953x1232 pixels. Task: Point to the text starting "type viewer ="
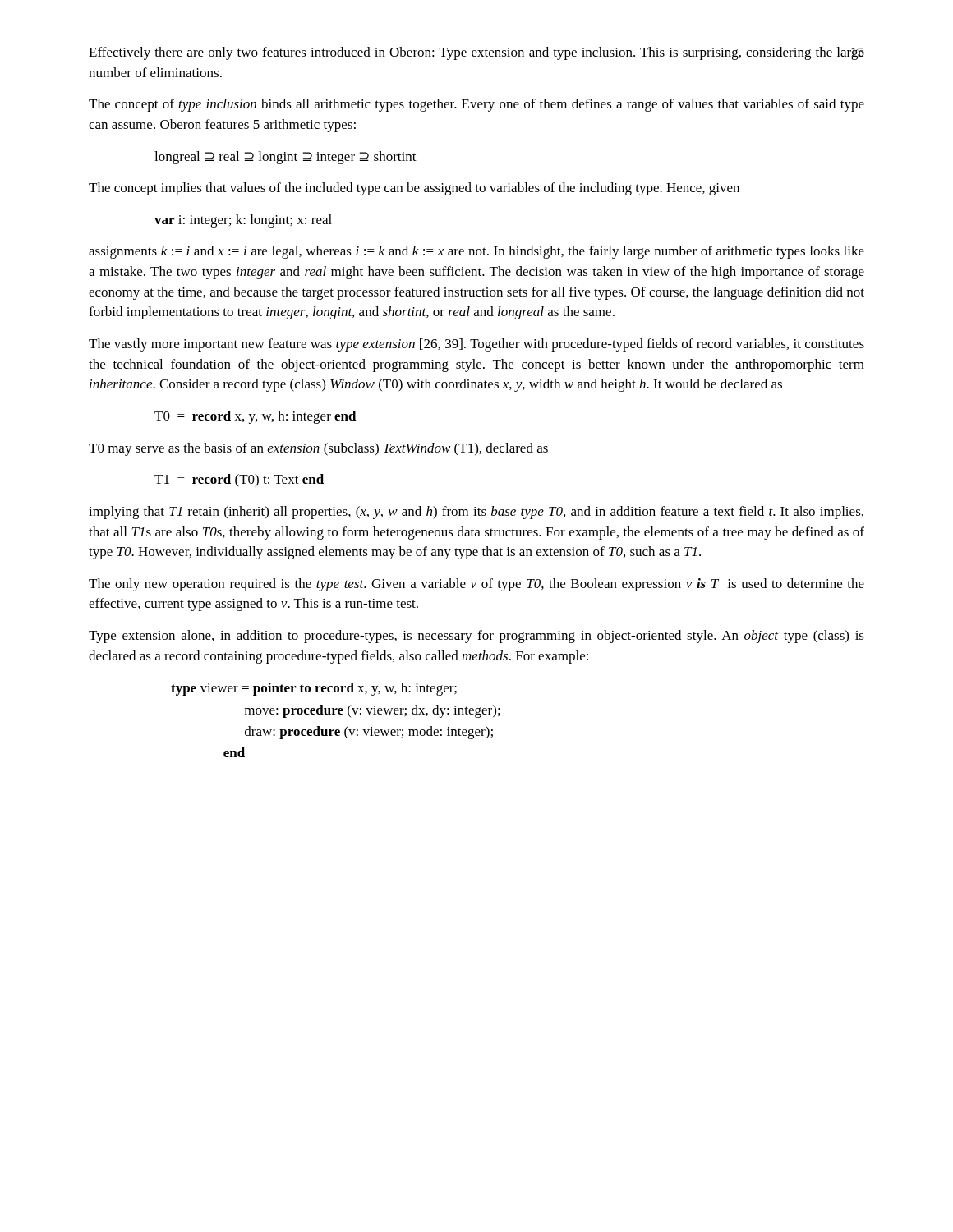(336, 721)
